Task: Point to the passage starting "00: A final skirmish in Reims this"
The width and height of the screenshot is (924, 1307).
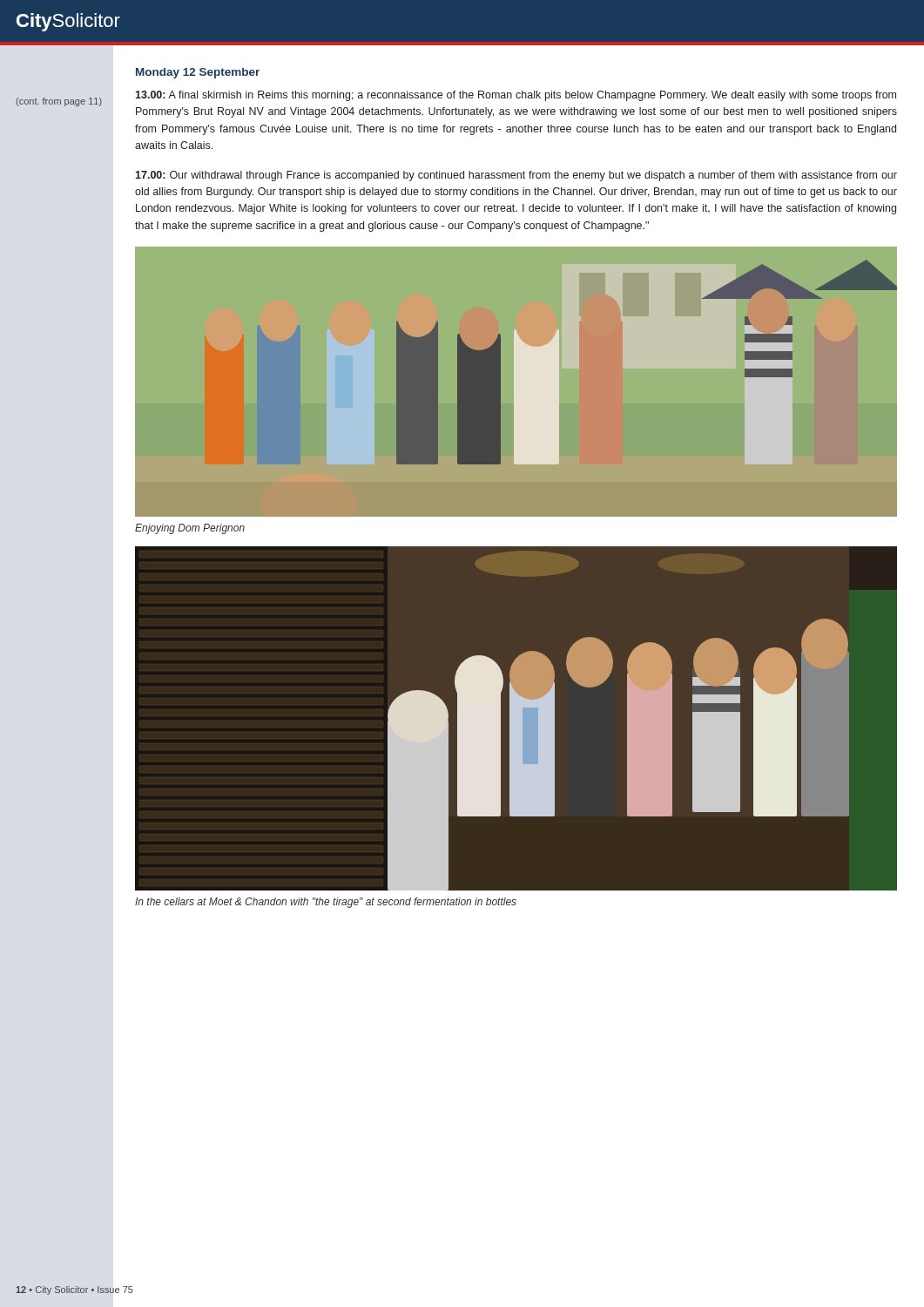Action: pyautogui.click(x=516, y=120)
